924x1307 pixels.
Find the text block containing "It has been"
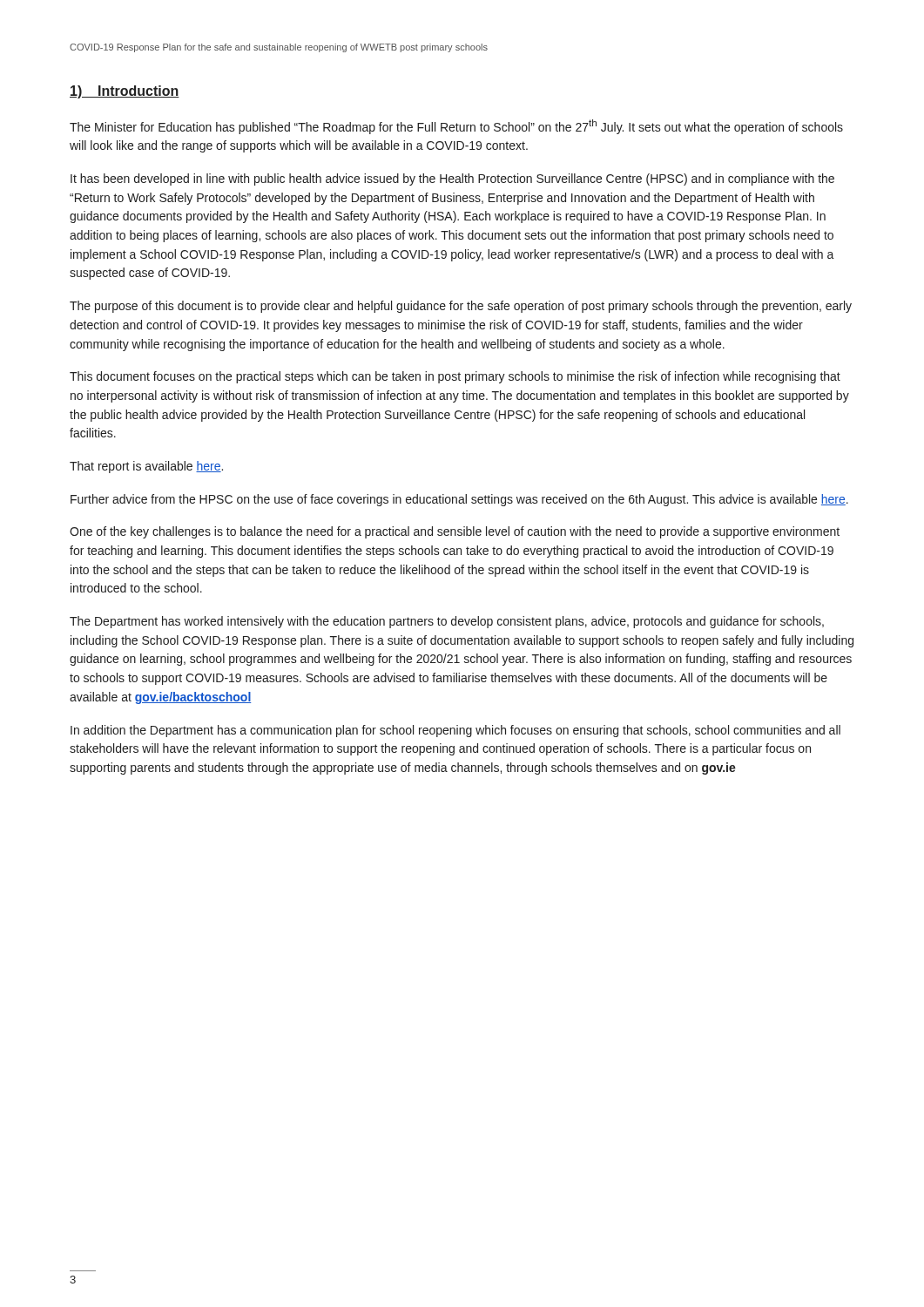pyautogui.click(x=452, y=226)
